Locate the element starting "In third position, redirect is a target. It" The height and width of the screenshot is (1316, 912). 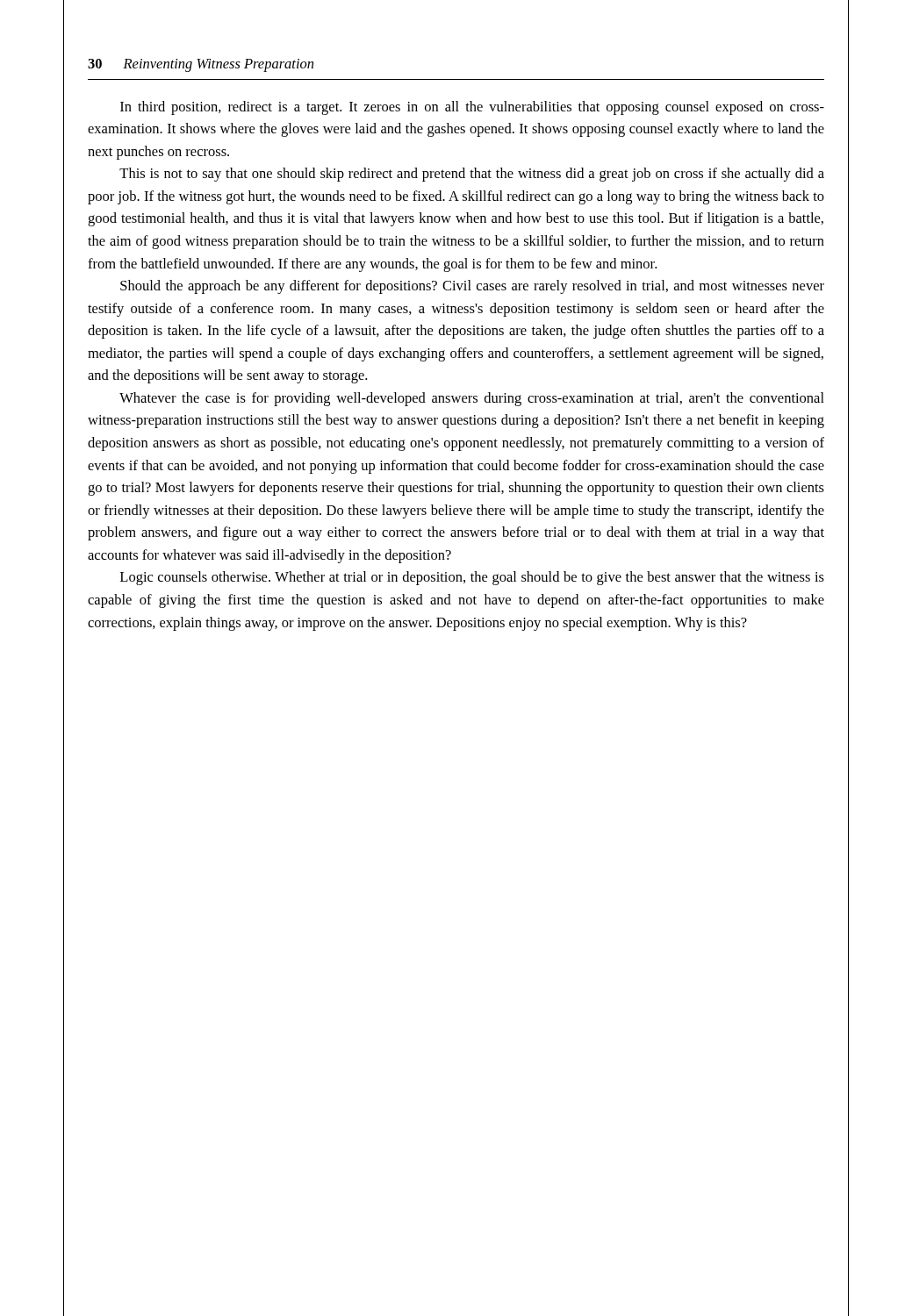point(456,364)
